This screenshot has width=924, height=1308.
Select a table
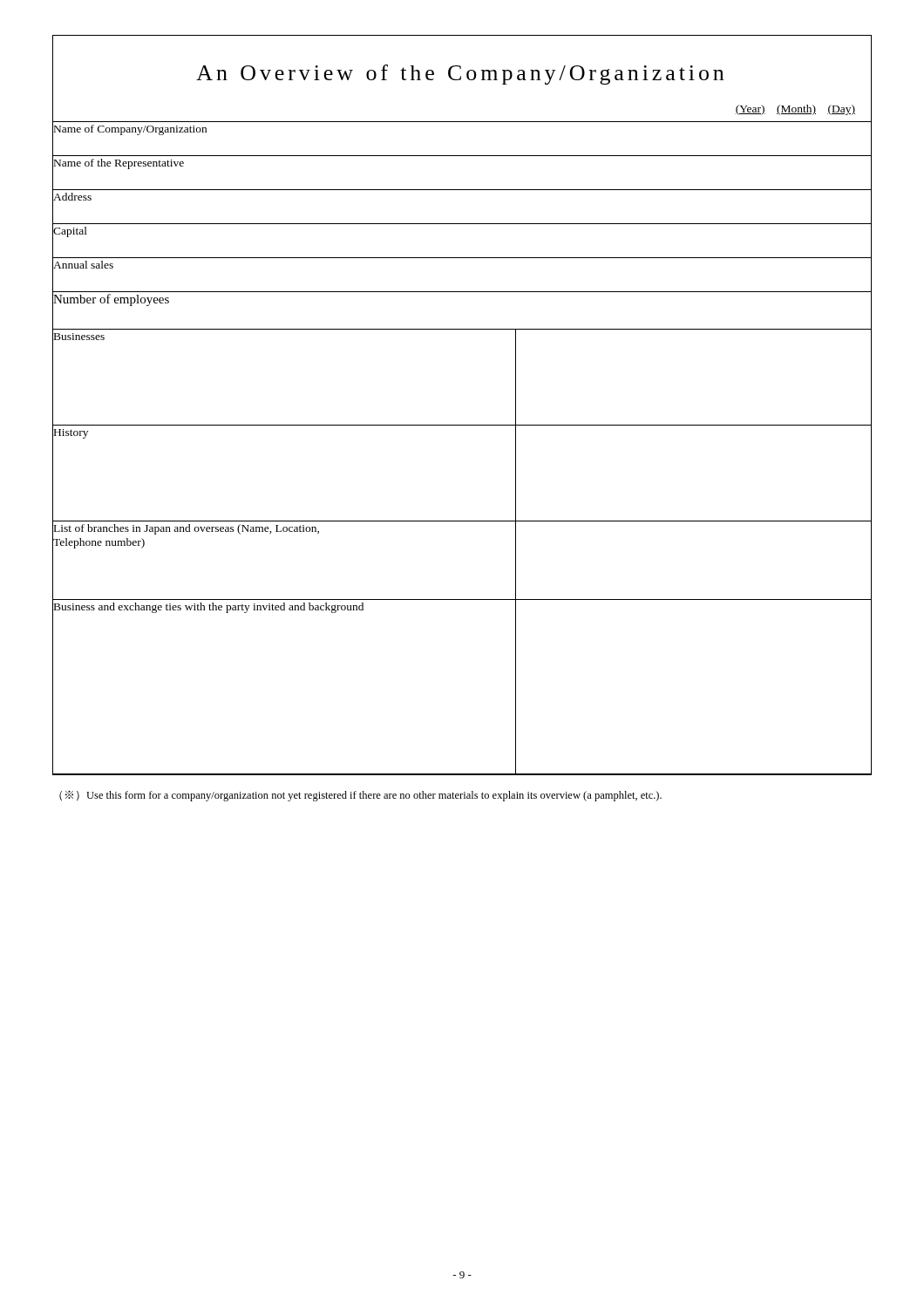(x=462, y=448)
